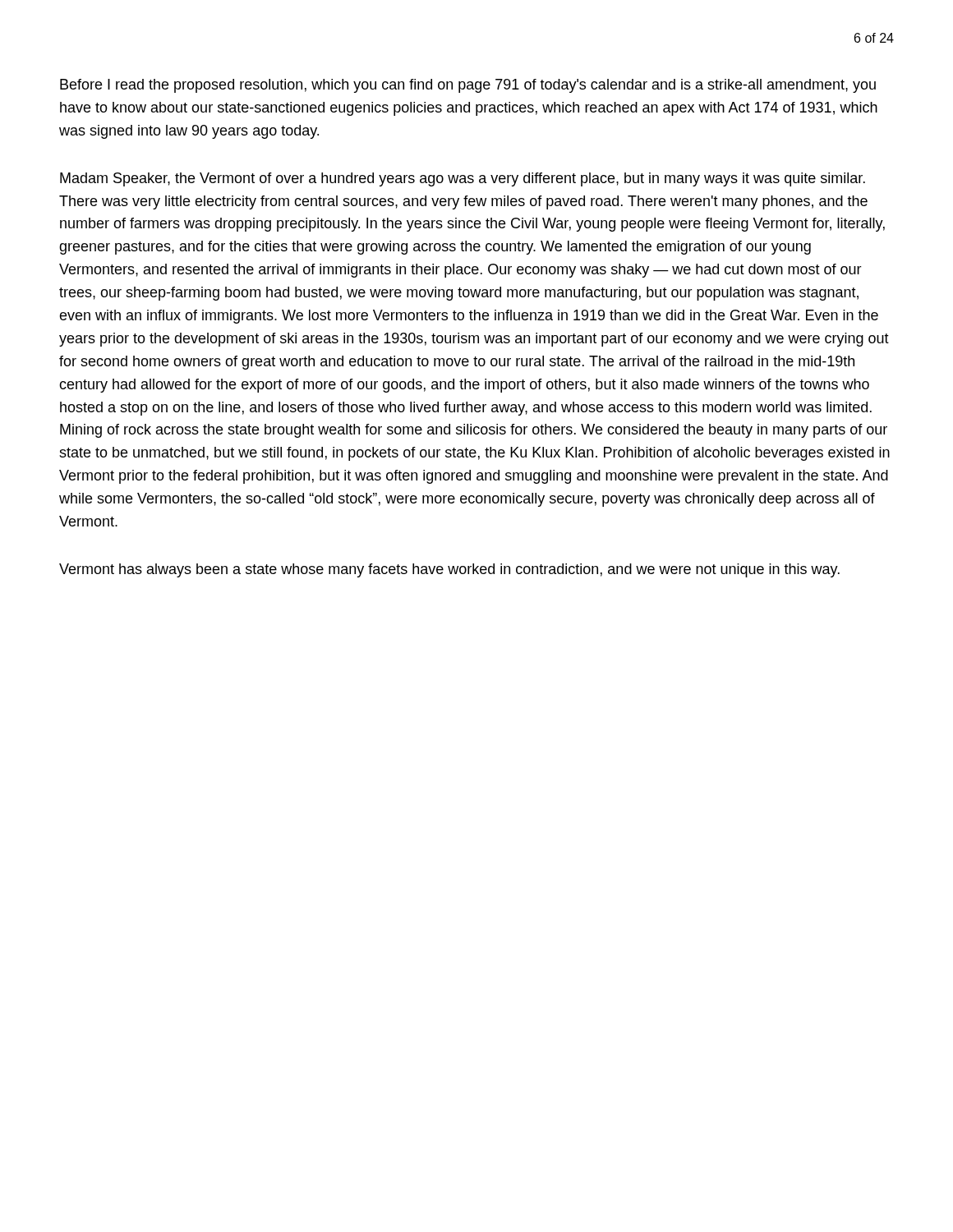Locate the text block that says "Vermont has always been"
The width and height of the screenshot is (953, 1232).
pyautogui.click(x=450, y=569)
